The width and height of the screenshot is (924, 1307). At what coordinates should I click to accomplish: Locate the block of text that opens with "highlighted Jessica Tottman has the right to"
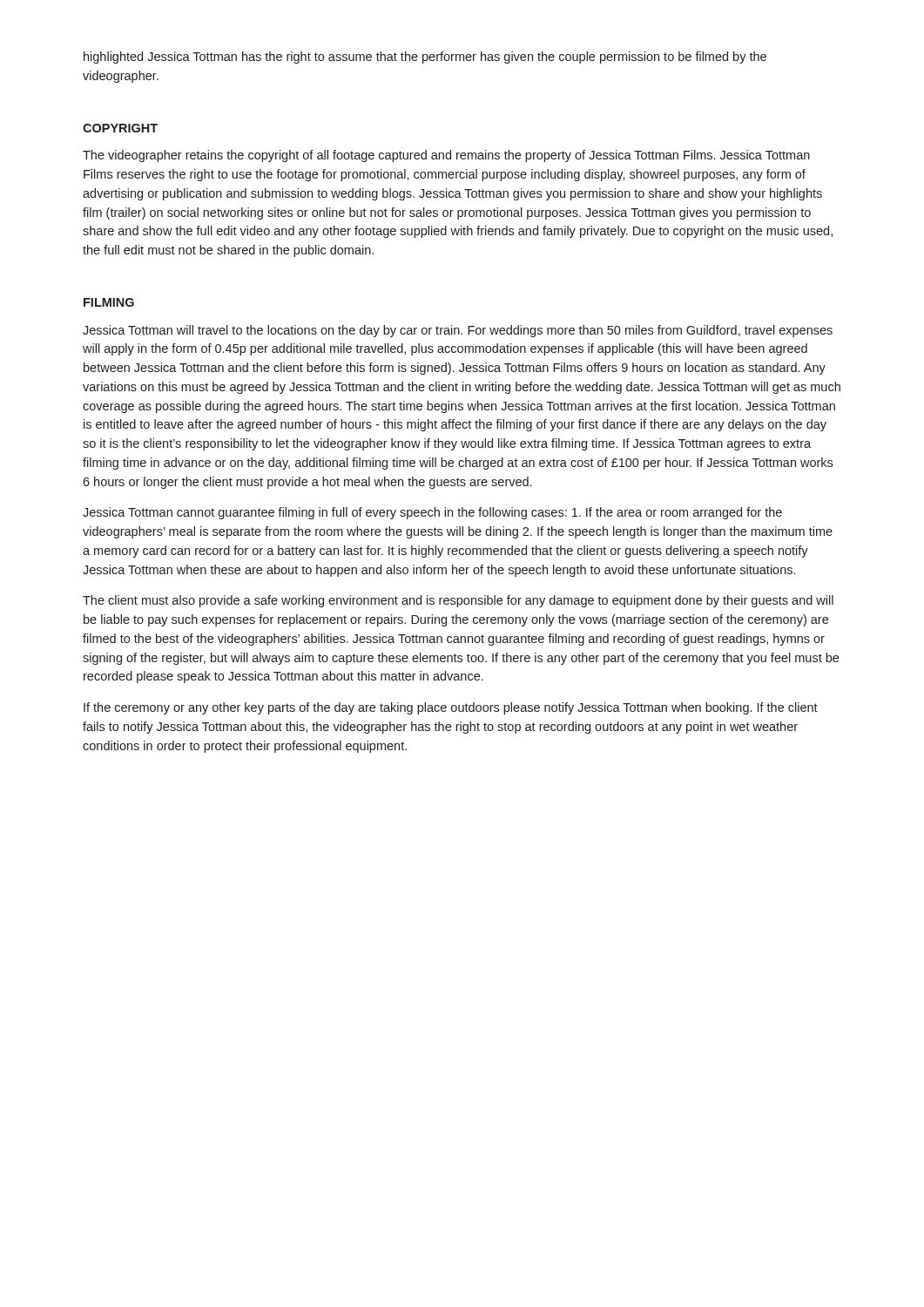(x=462, y=67)
